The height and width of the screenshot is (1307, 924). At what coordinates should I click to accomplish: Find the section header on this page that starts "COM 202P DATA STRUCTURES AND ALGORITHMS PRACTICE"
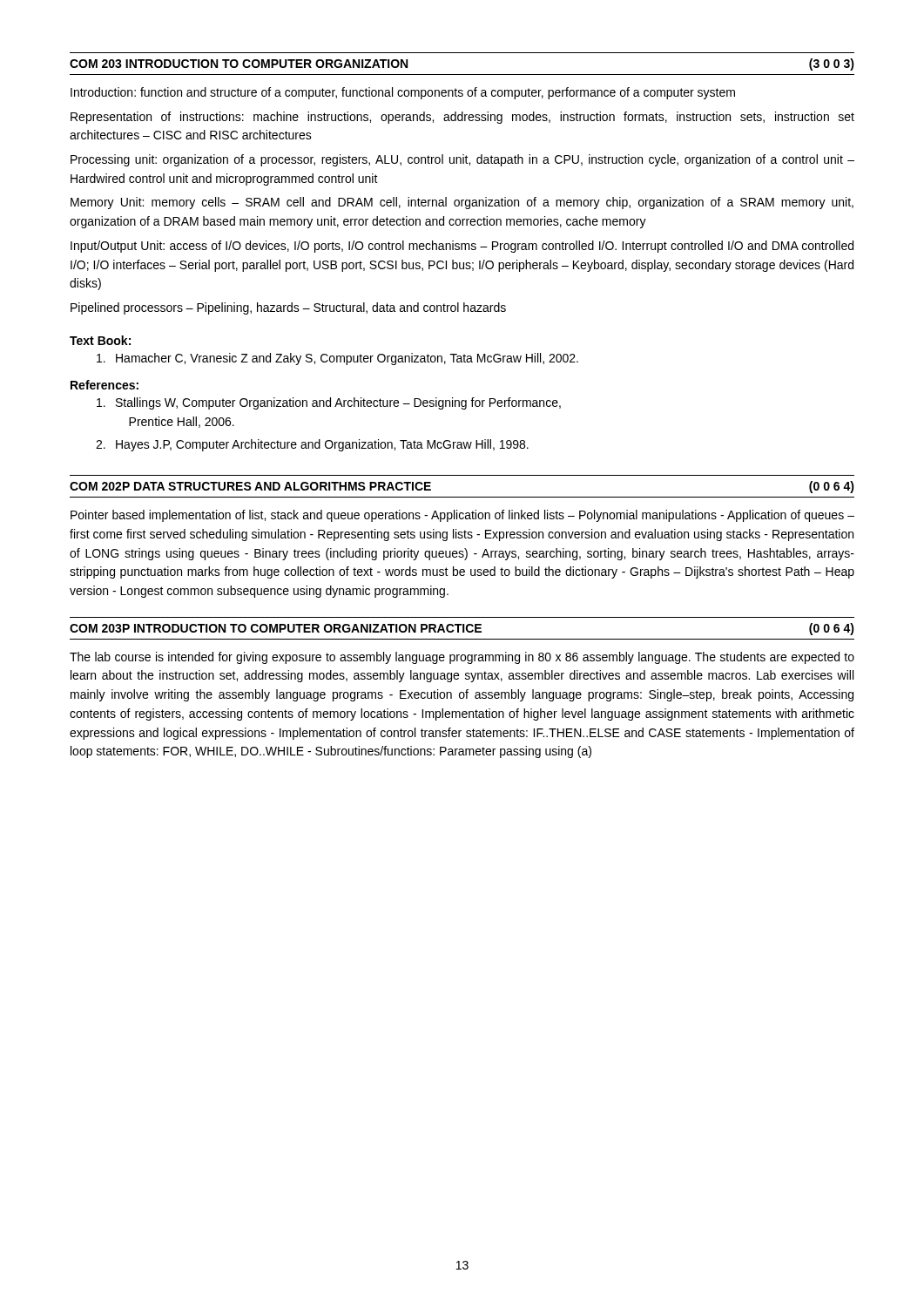462,486
